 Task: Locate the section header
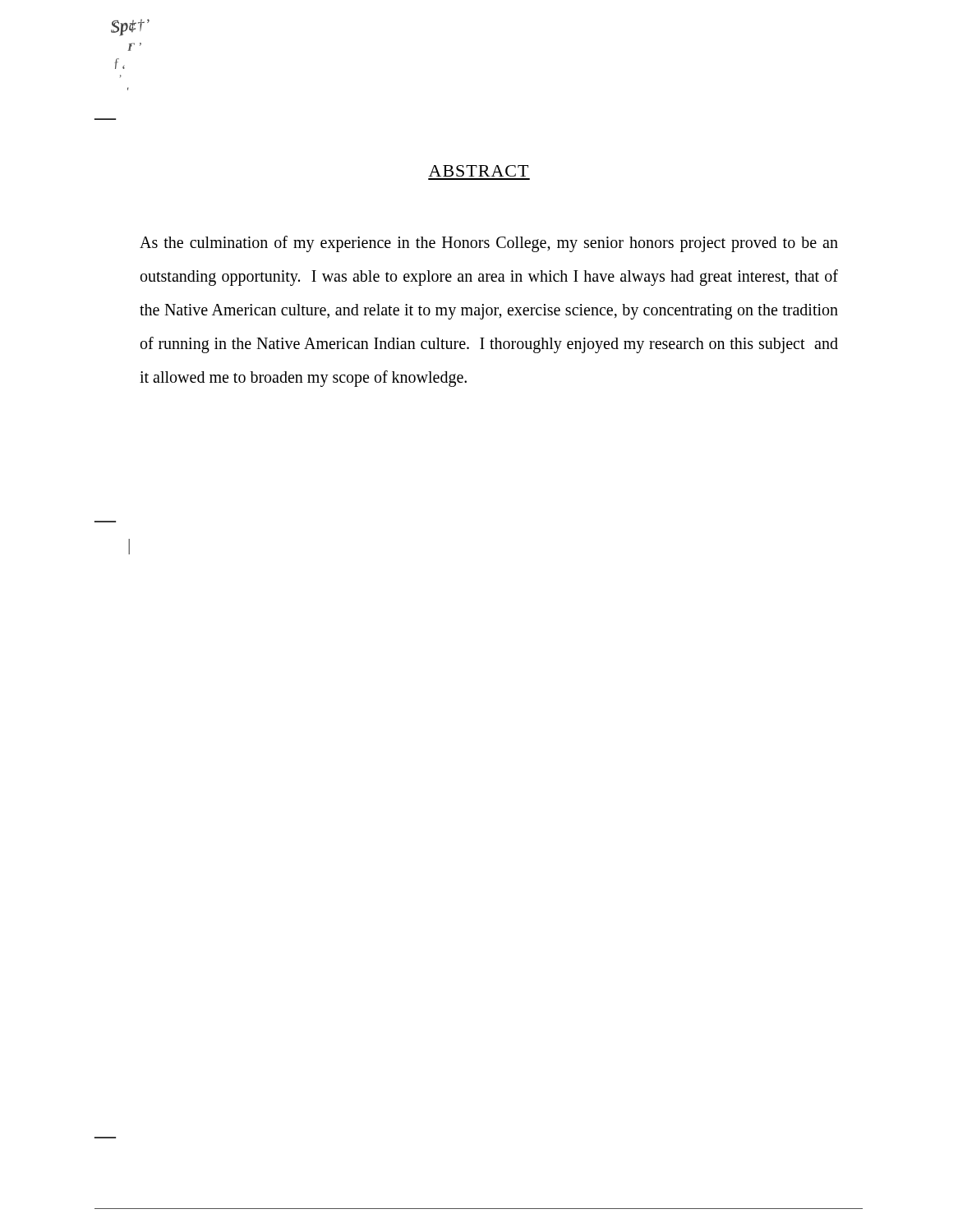click(x=479, y=170)
